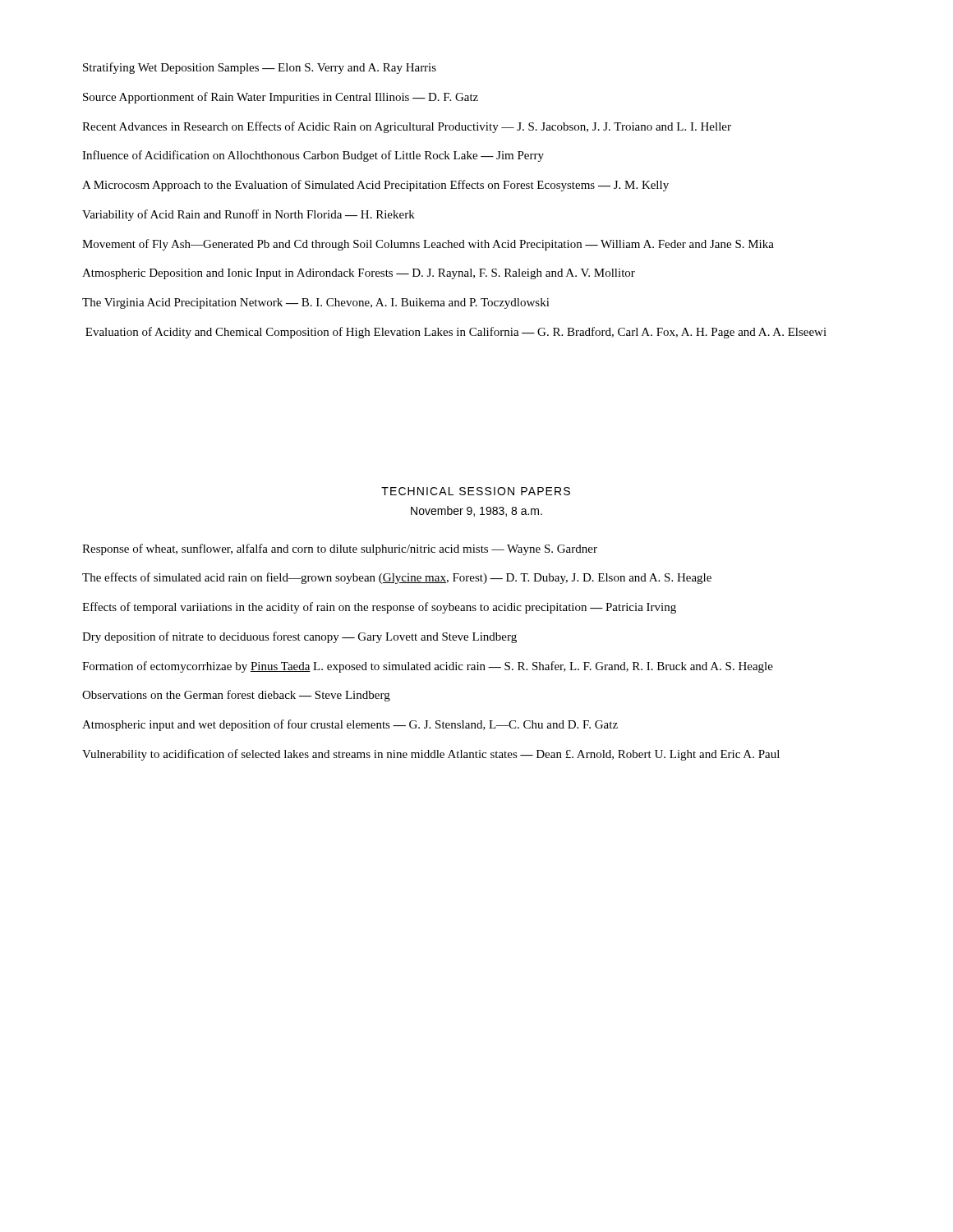Find the list item containing "Atmospheric input and wet deposition of four"

pos(350,724)
